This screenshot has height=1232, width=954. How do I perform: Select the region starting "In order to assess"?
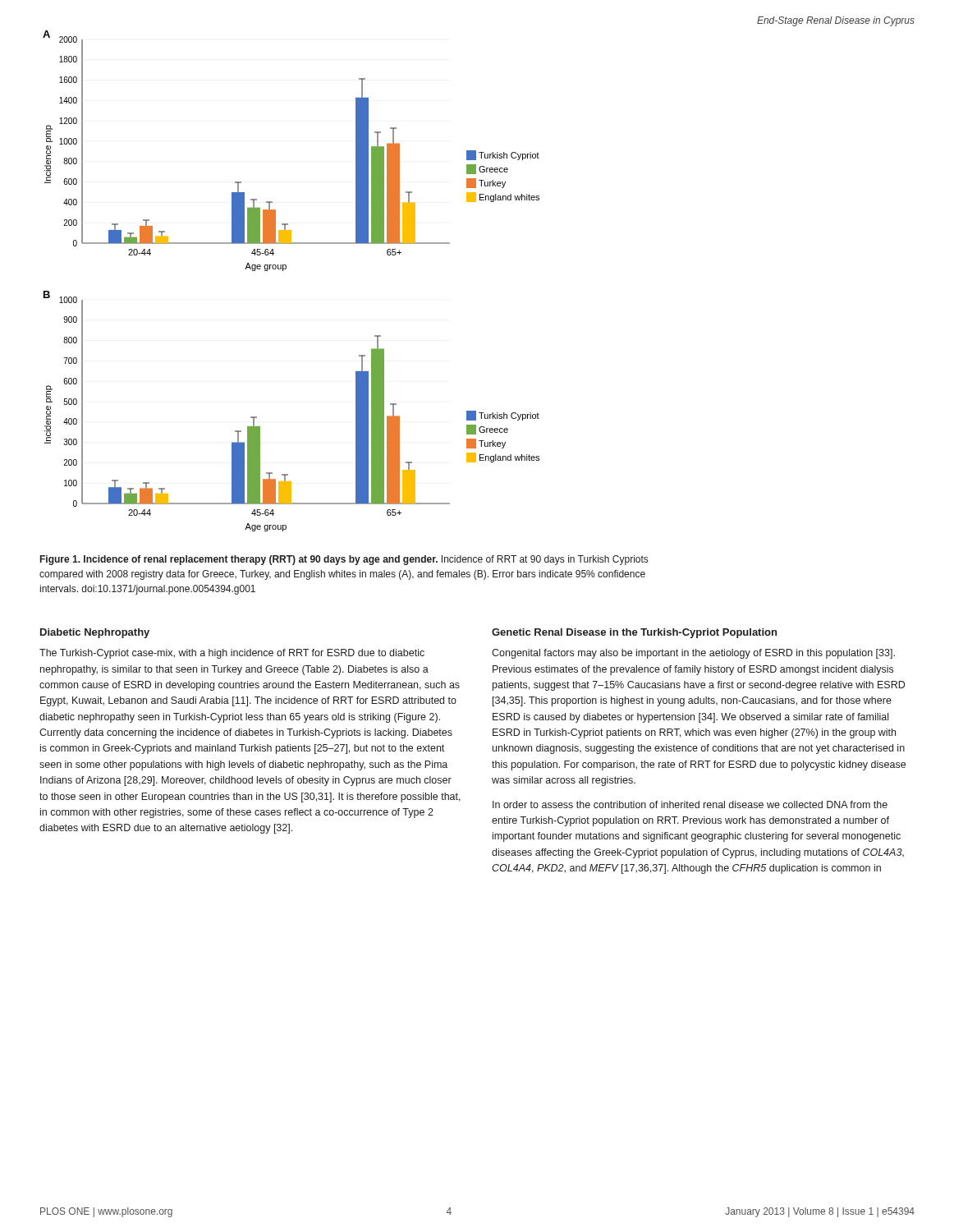pyautogui.click(x=698, y=836)
